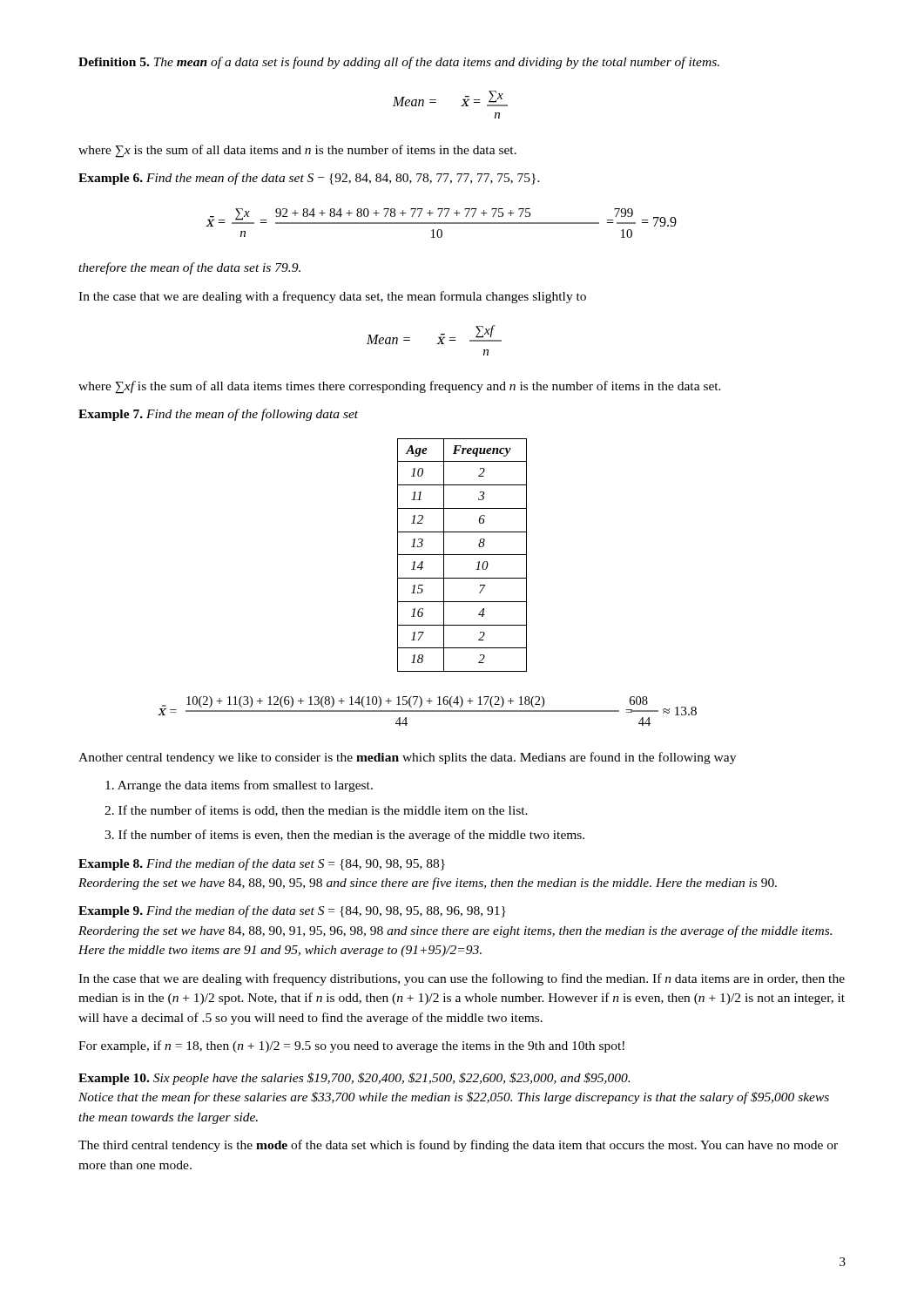Screen dimensions: 1307x924
Task: Navigate to the text starting "Example 6. Find the mean"
Action: (x=309, y=178)
